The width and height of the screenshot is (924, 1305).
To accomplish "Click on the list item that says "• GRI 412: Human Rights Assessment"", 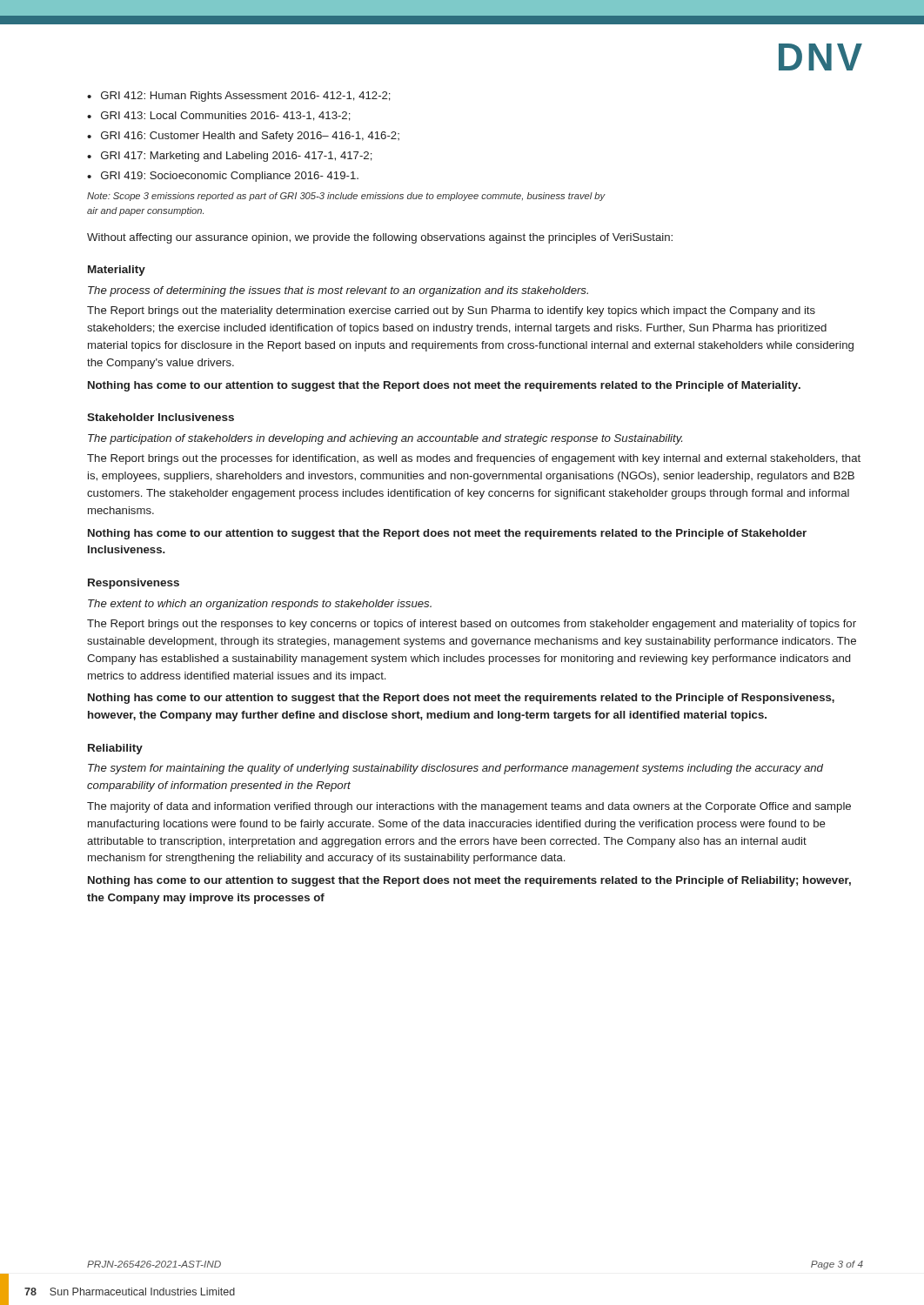I will (239, 96).
